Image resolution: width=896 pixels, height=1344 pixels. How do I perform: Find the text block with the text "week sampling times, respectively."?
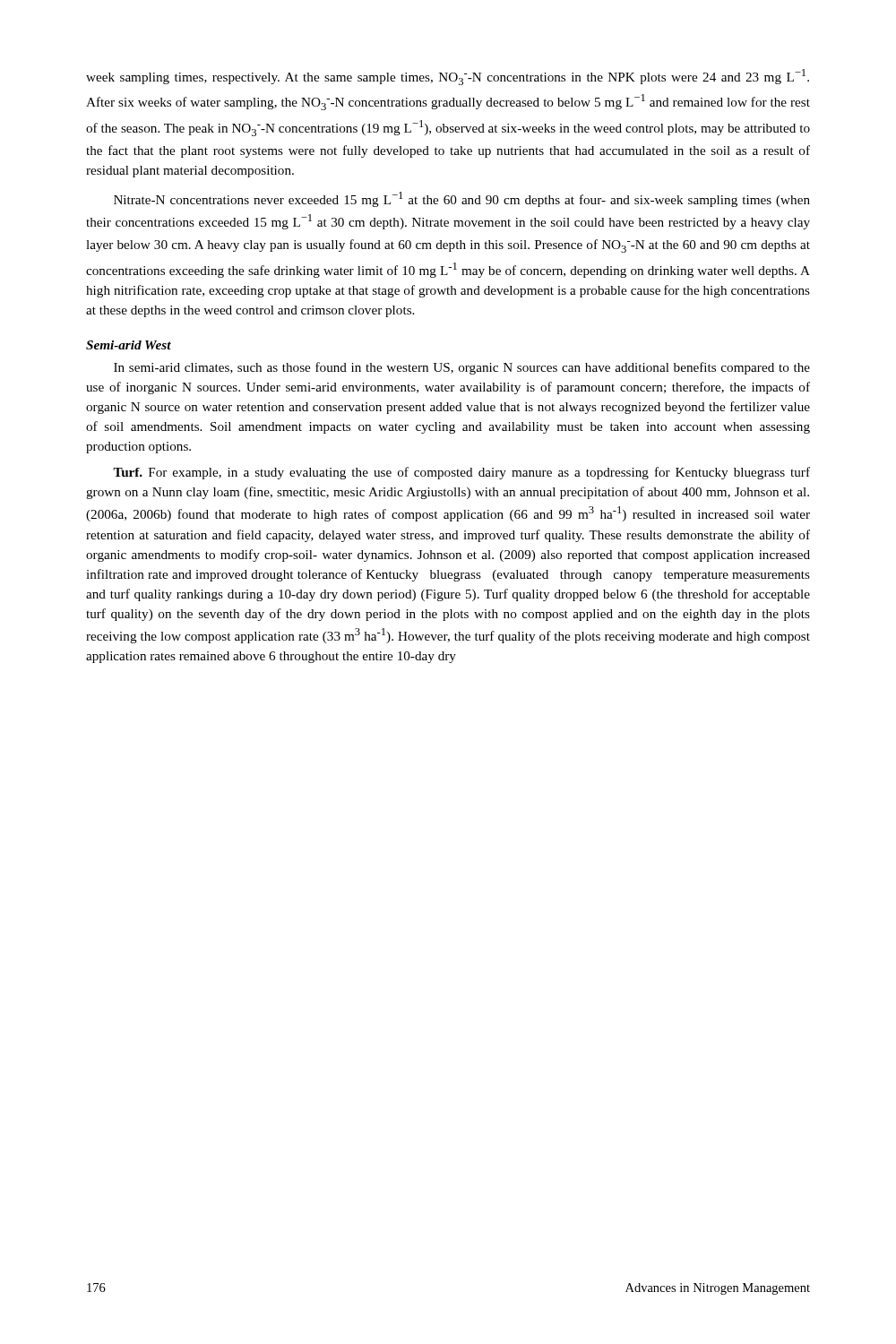[448, 192]
